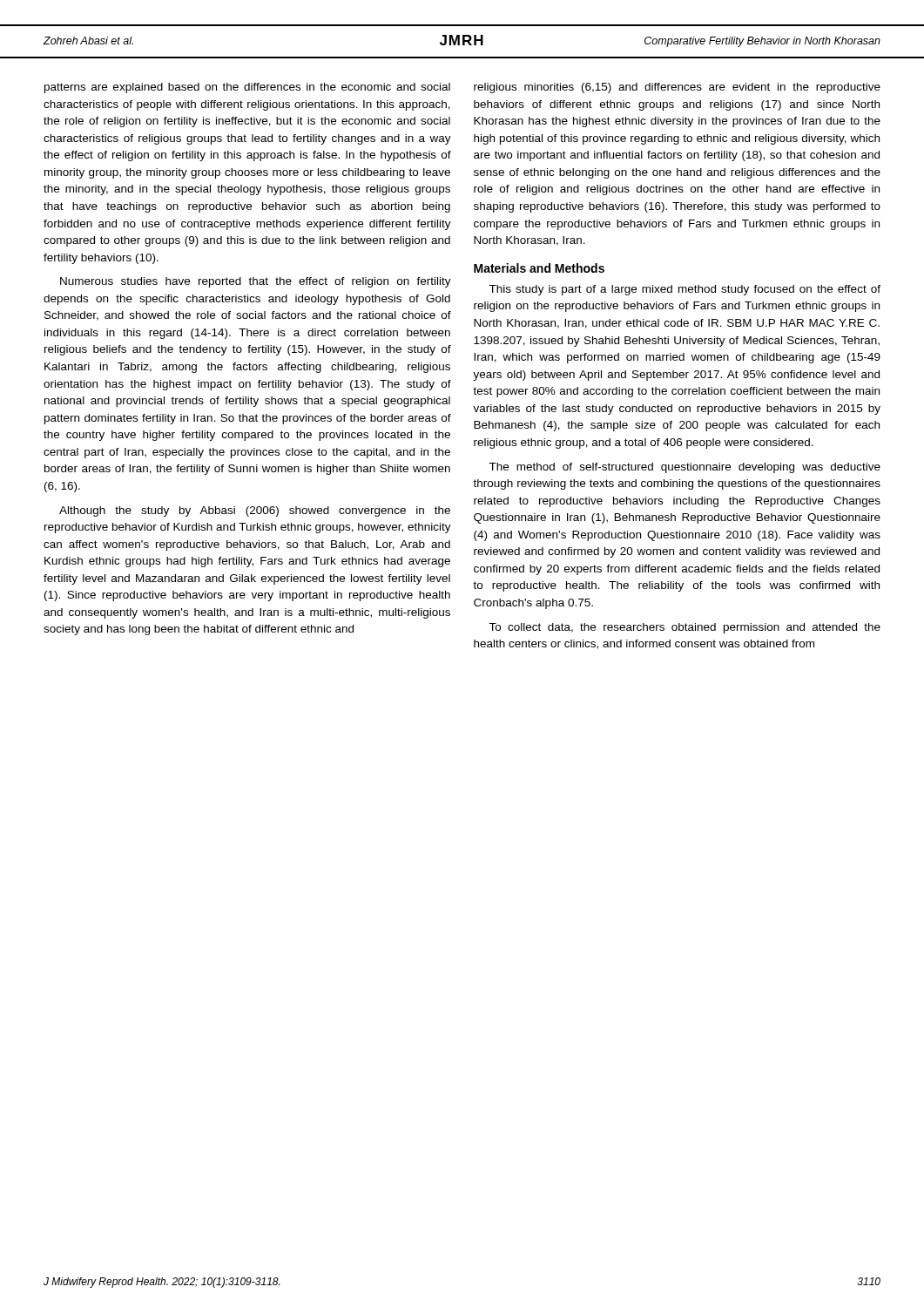Navigate to the passage starting "Although the study"

pyautogui.click(x=247, y=570)
